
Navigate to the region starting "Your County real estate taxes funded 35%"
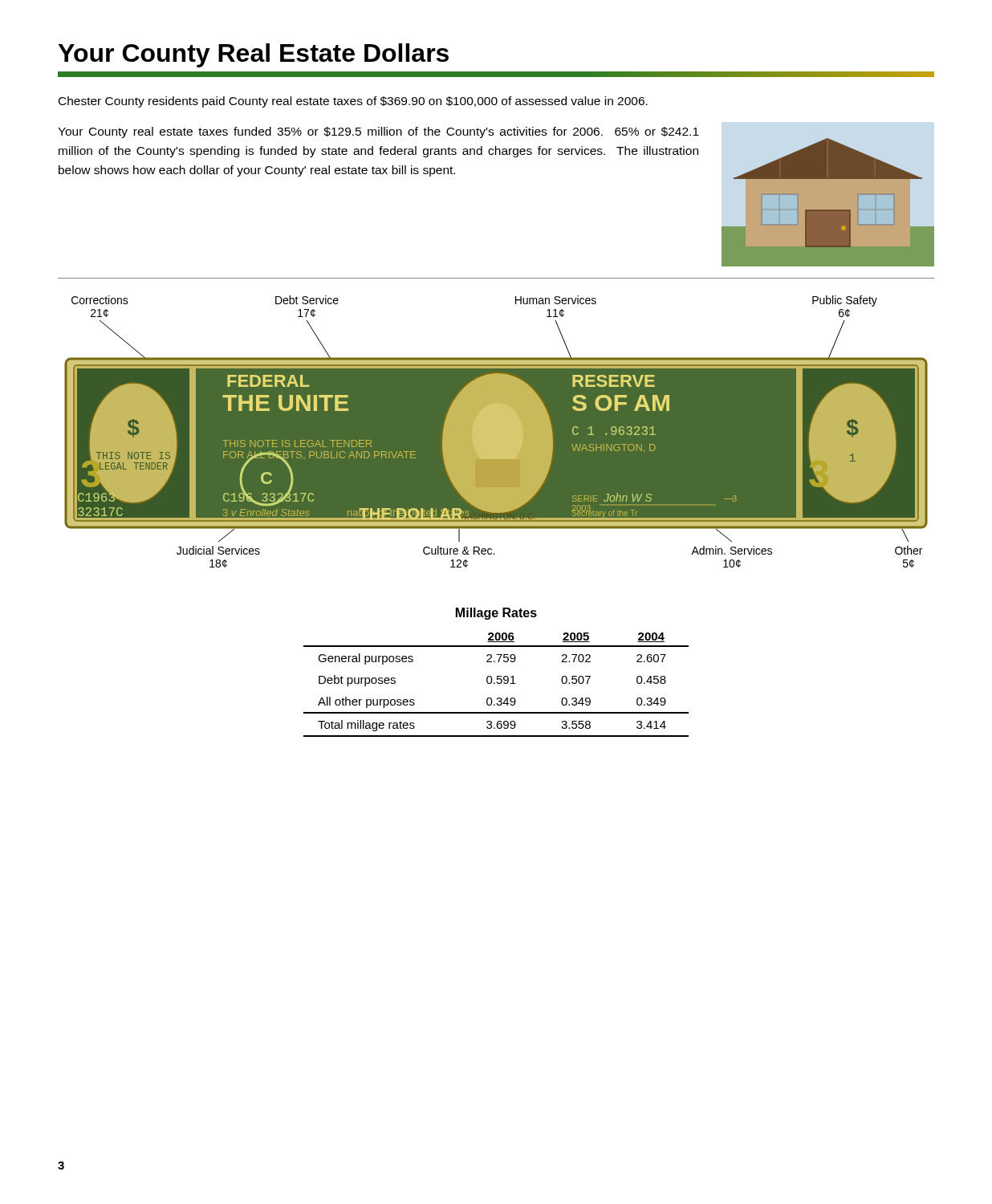coord(378,151)
